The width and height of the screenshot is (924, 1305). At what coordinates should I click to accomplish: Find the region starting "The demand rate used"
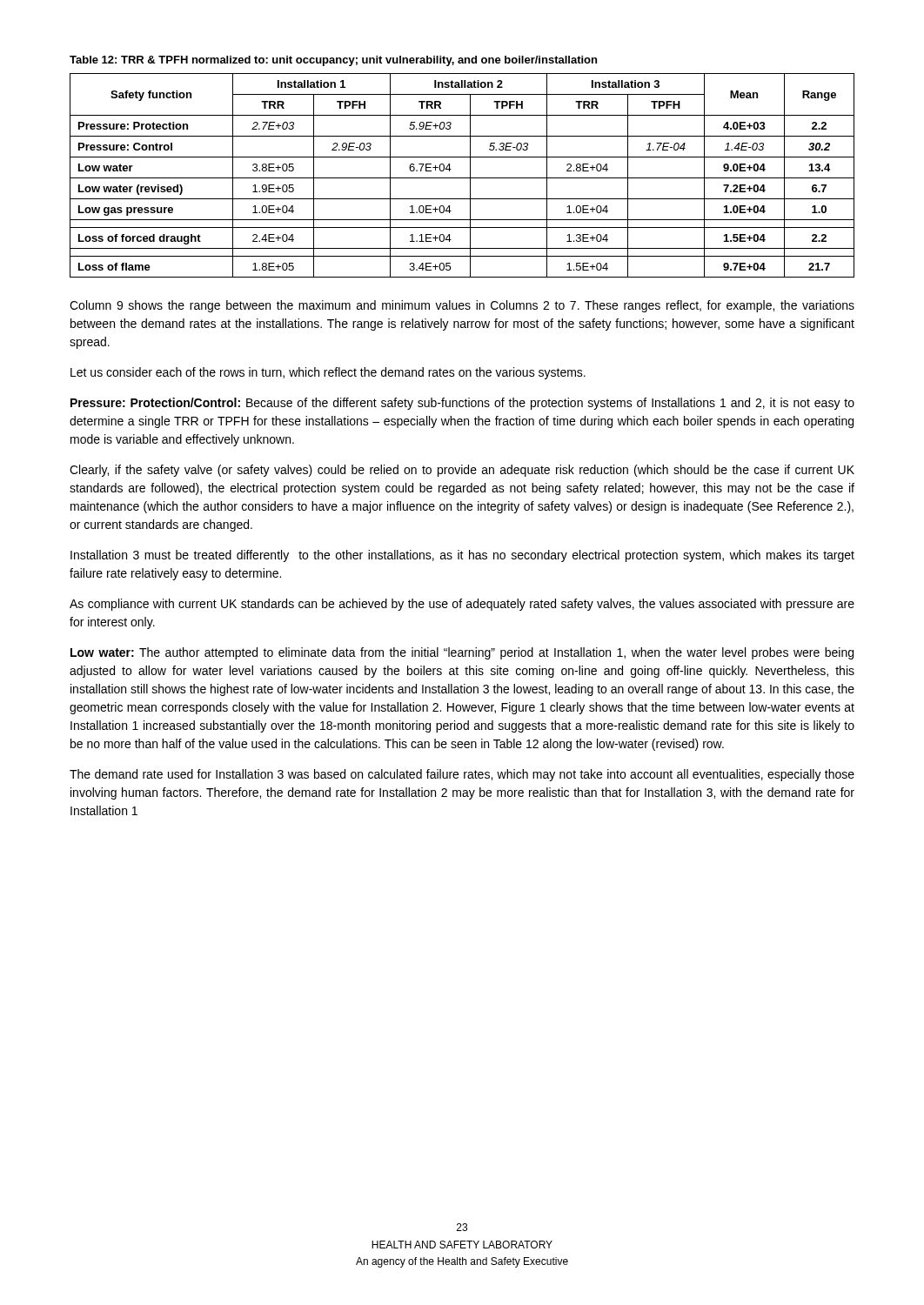[462, 793]
